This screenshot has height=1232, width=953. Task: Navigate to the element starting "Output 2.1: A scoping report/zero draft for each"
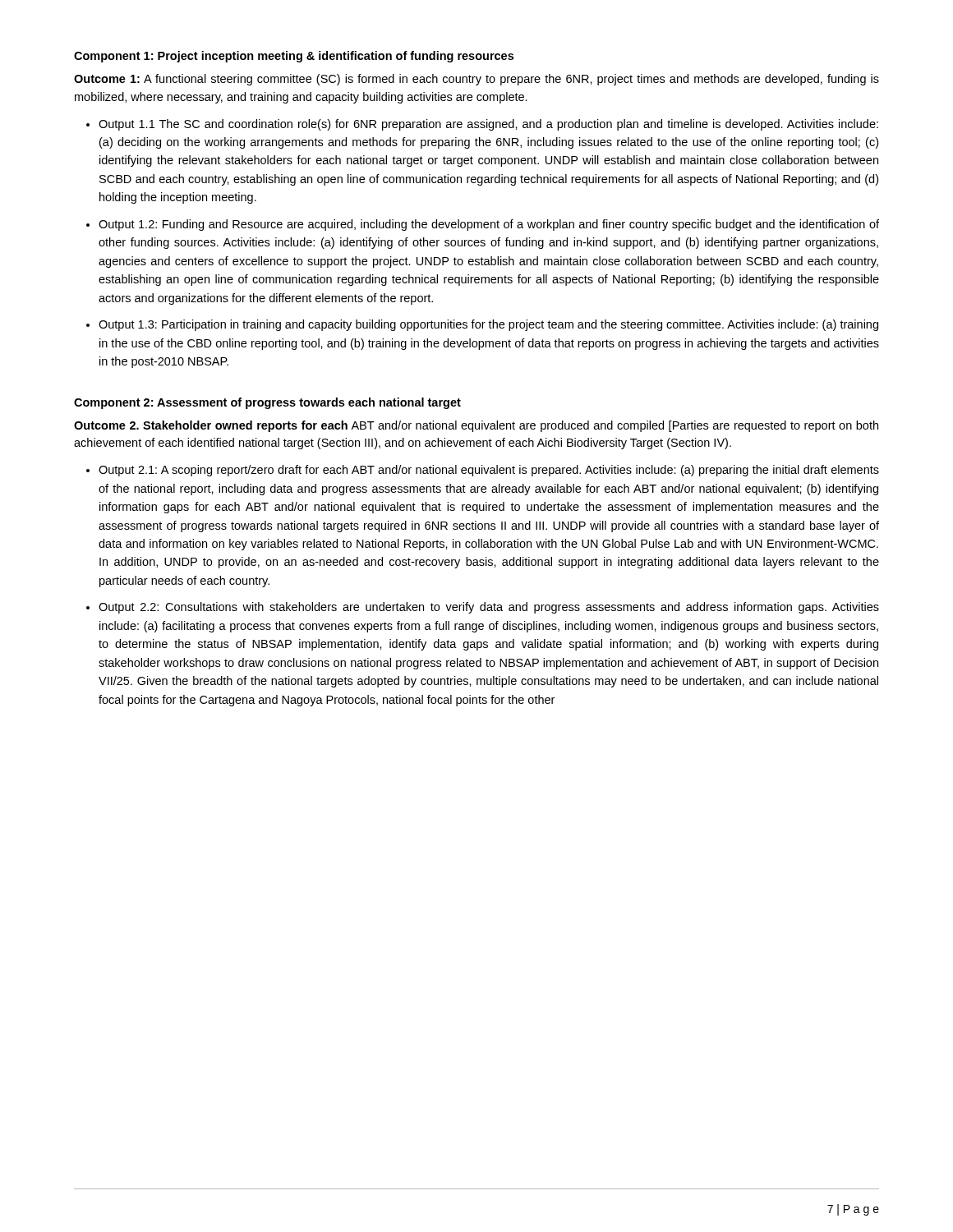pos(489,525)
